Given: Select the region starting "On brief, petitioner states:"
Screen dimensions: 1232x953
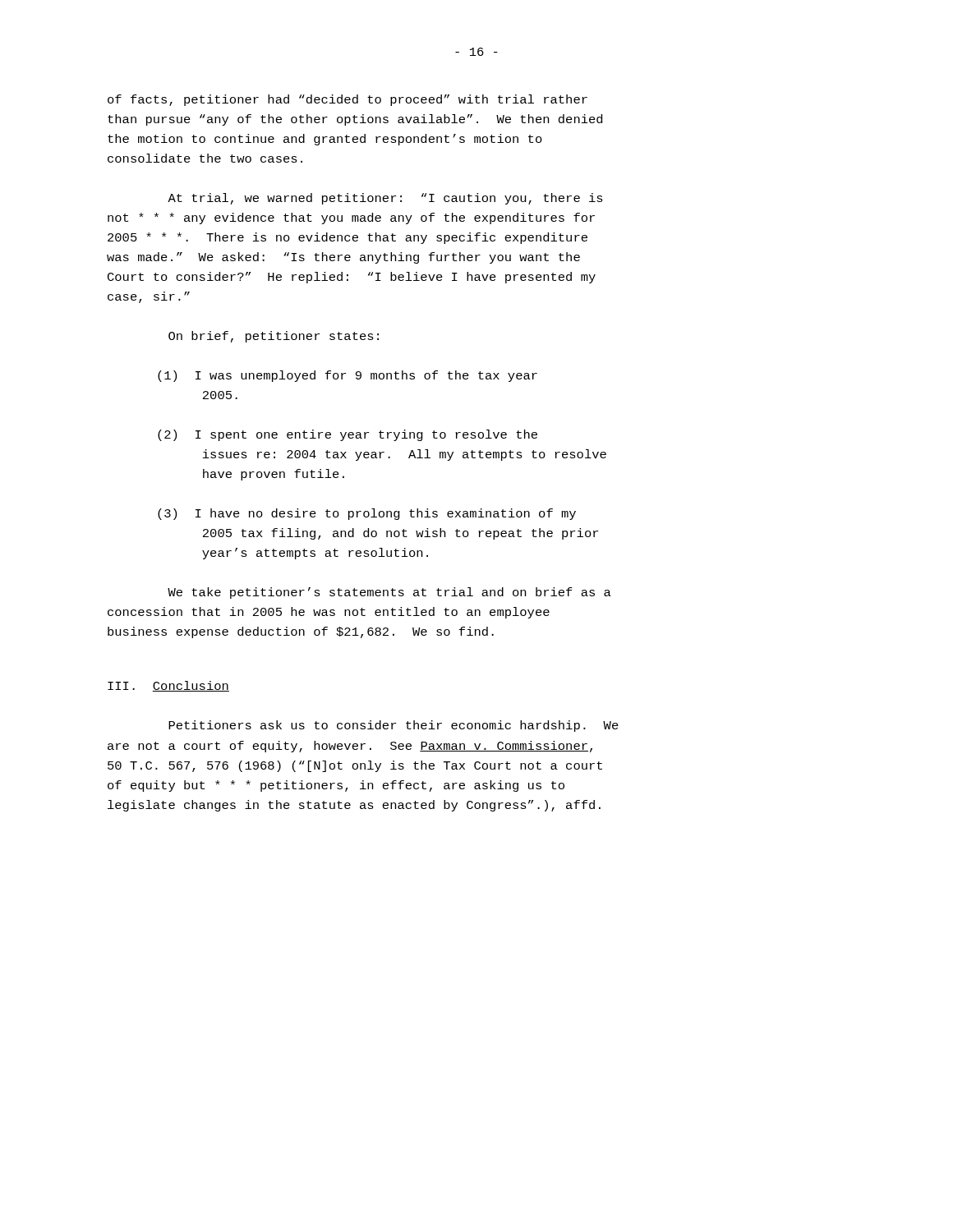Looking at the screenshot, I should pos(244,337).
